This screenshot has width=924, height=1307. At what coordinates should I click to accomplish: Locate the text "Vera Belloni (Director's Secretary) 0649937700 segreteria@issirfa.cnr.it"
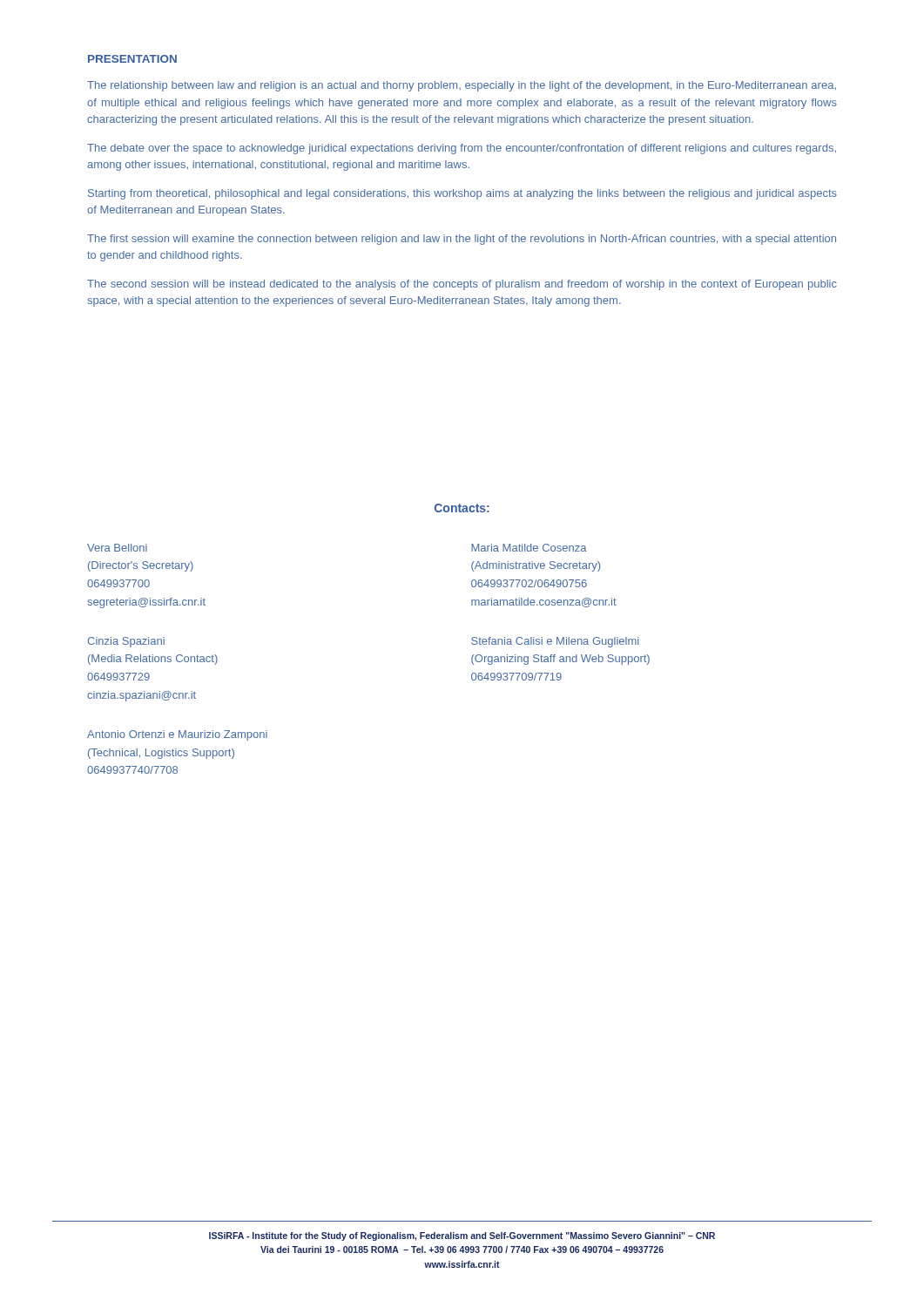(x=146, y=574)
